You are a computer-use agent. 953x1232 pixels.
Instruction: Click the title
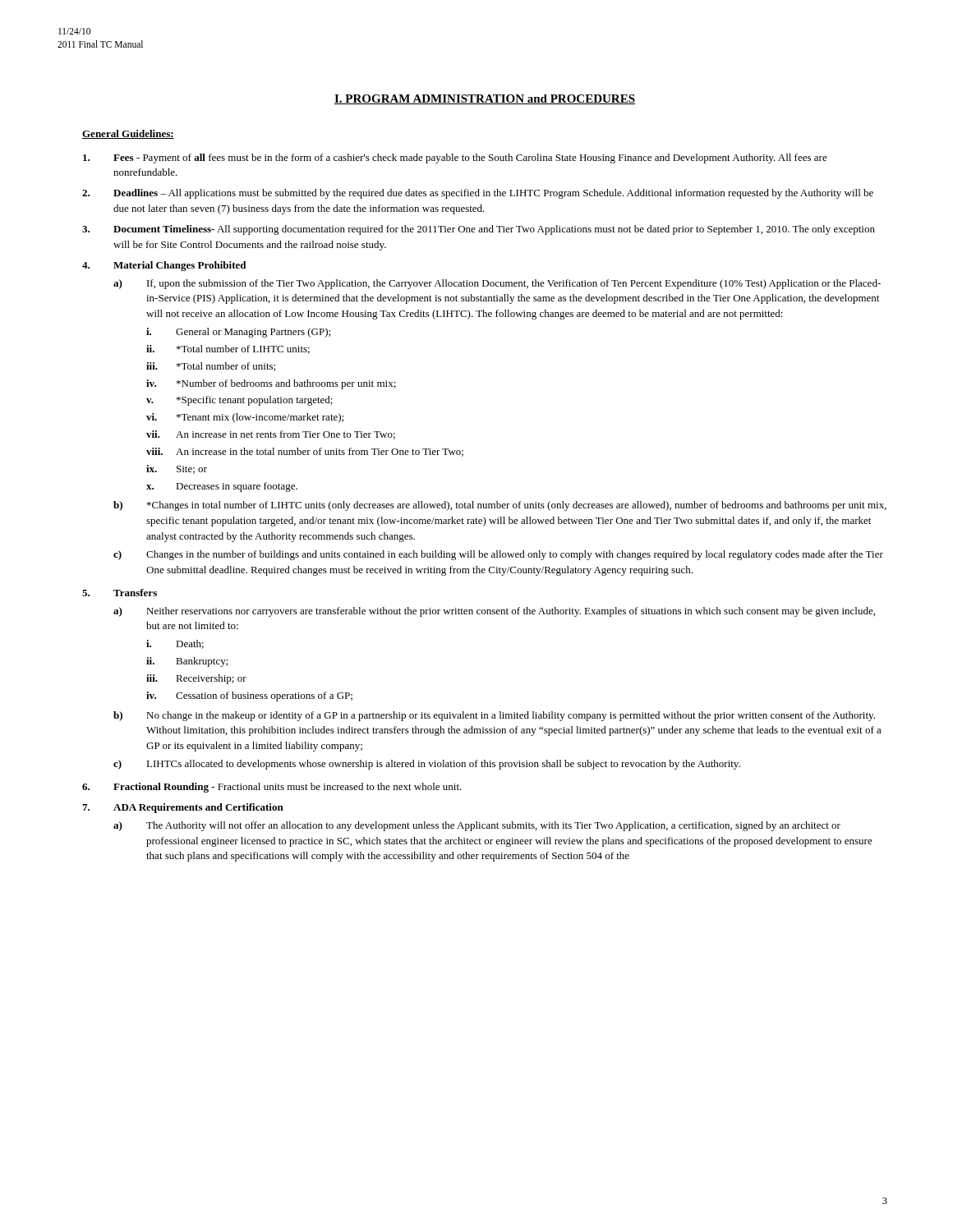(x=485, y=99)
